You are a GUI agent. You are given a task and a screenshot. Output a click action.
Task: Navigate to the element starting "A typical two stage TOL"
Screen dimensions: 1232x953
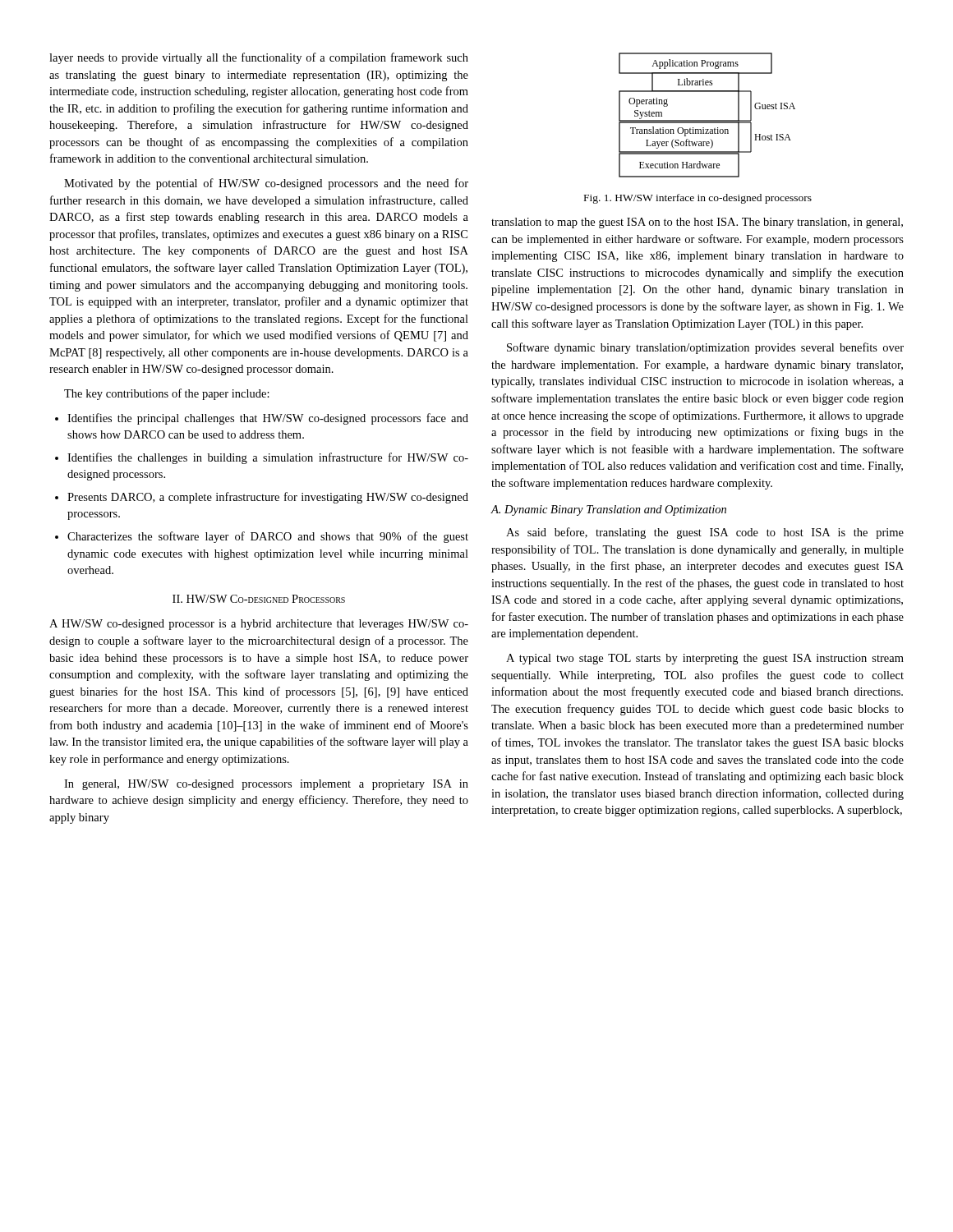pyautogui.click(x=698, y=734)
